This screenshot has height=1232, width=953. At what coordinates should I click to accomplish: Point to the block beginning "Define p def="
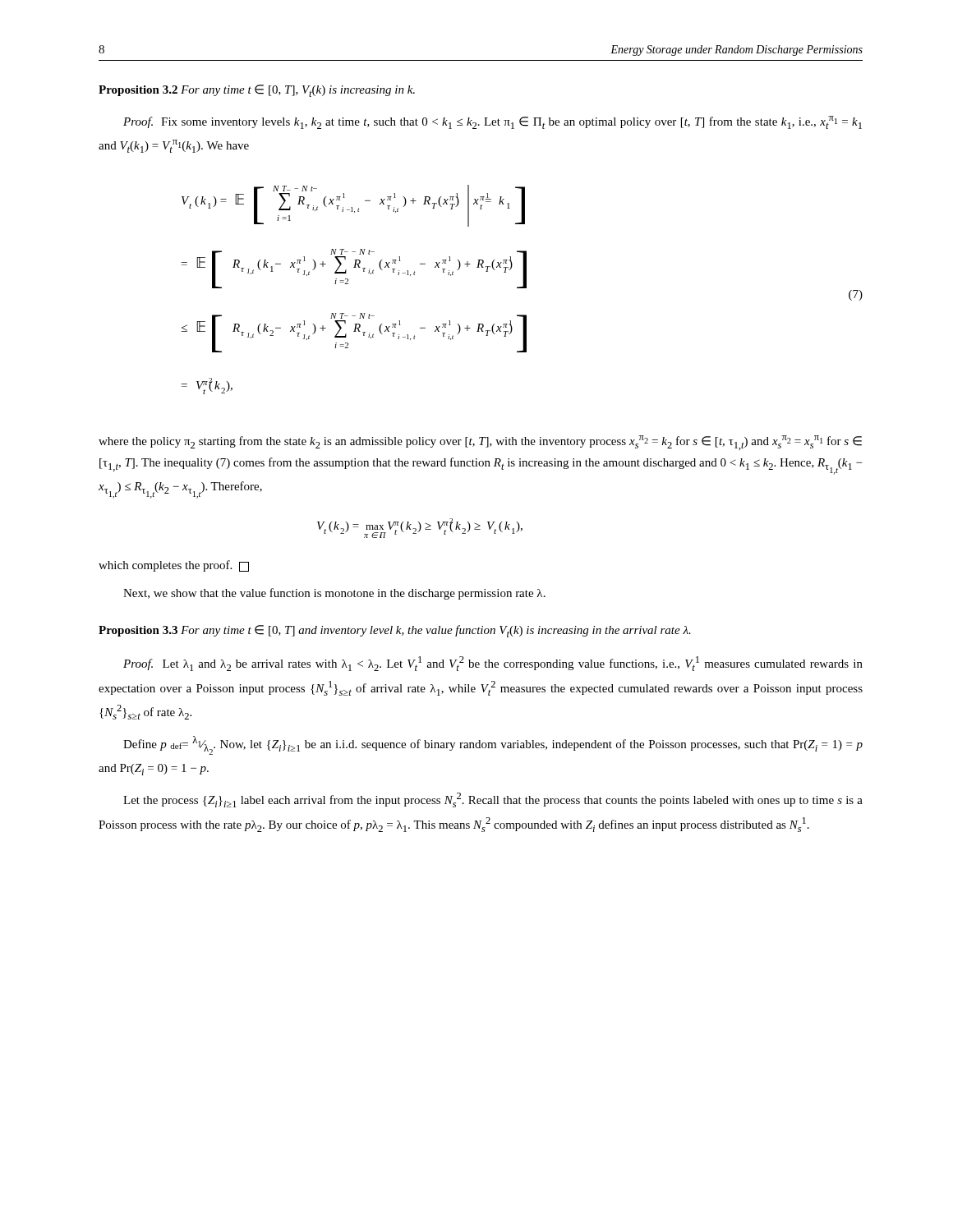[481, 756]
